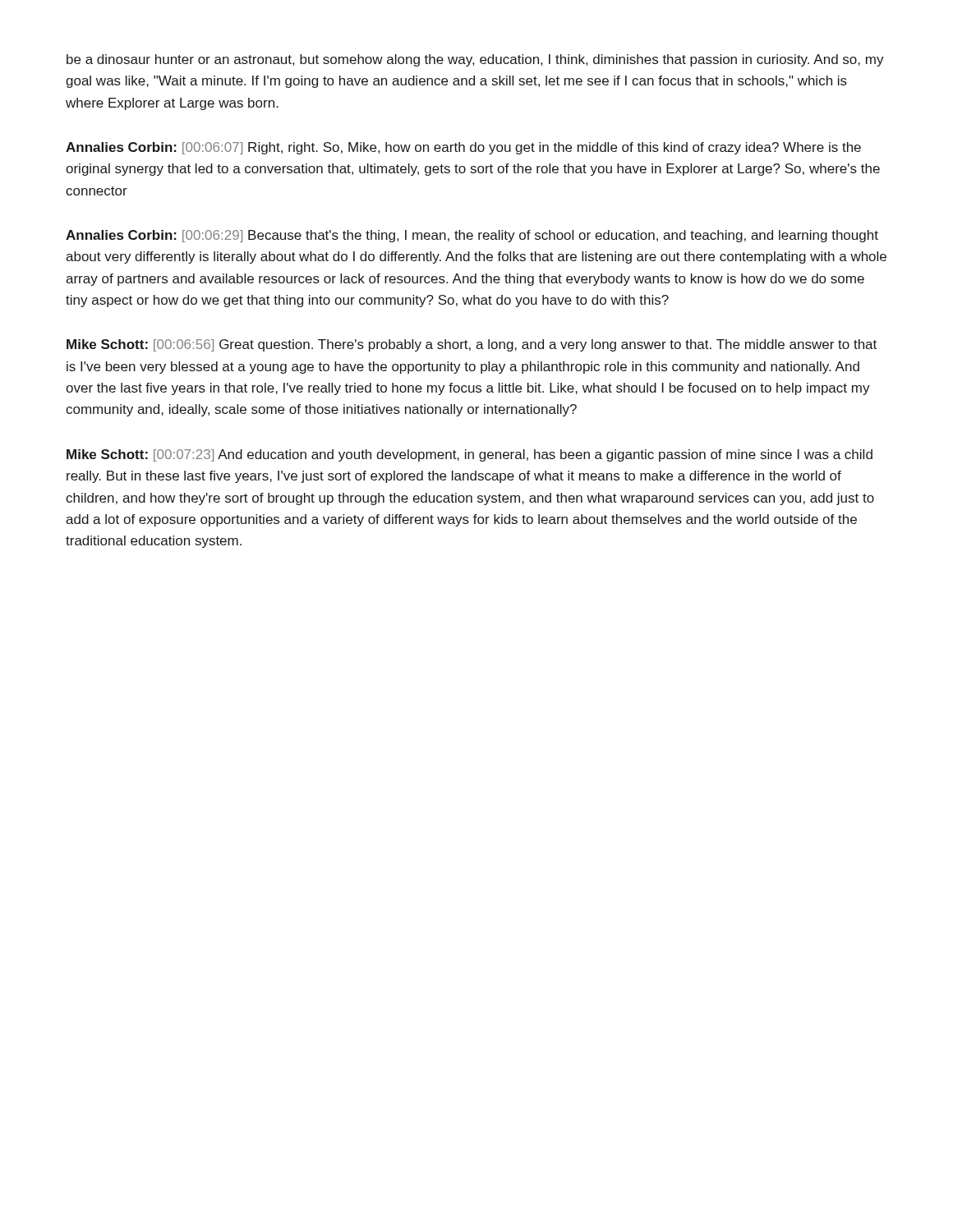This screenshot has height=1232, width=953.
Task: Find the region starting "Annalies Corbin: [00:06:29]"
Action: [x=476, y=268]
